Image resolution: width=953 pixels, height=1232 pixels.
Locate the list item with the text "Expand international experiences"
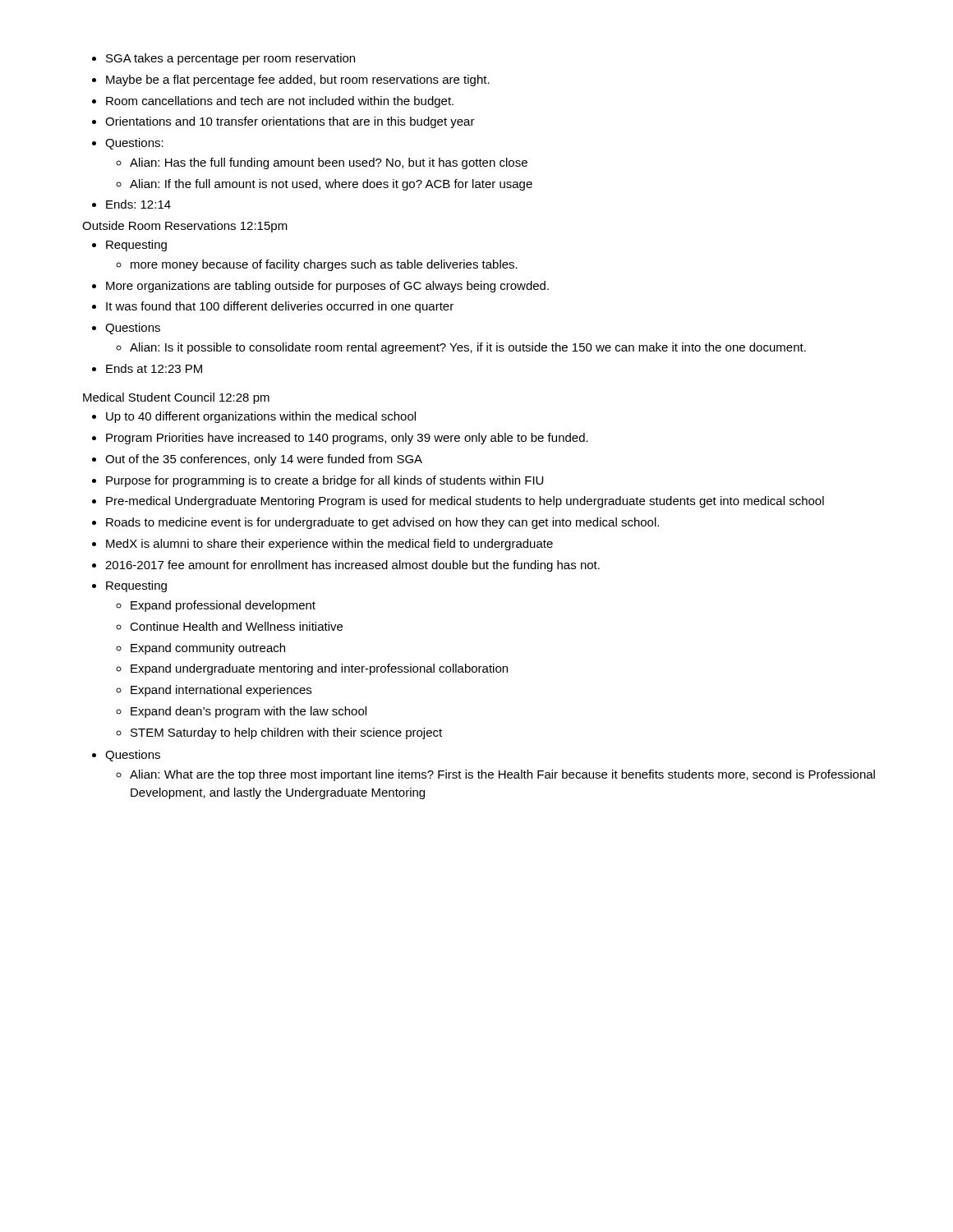221,689
